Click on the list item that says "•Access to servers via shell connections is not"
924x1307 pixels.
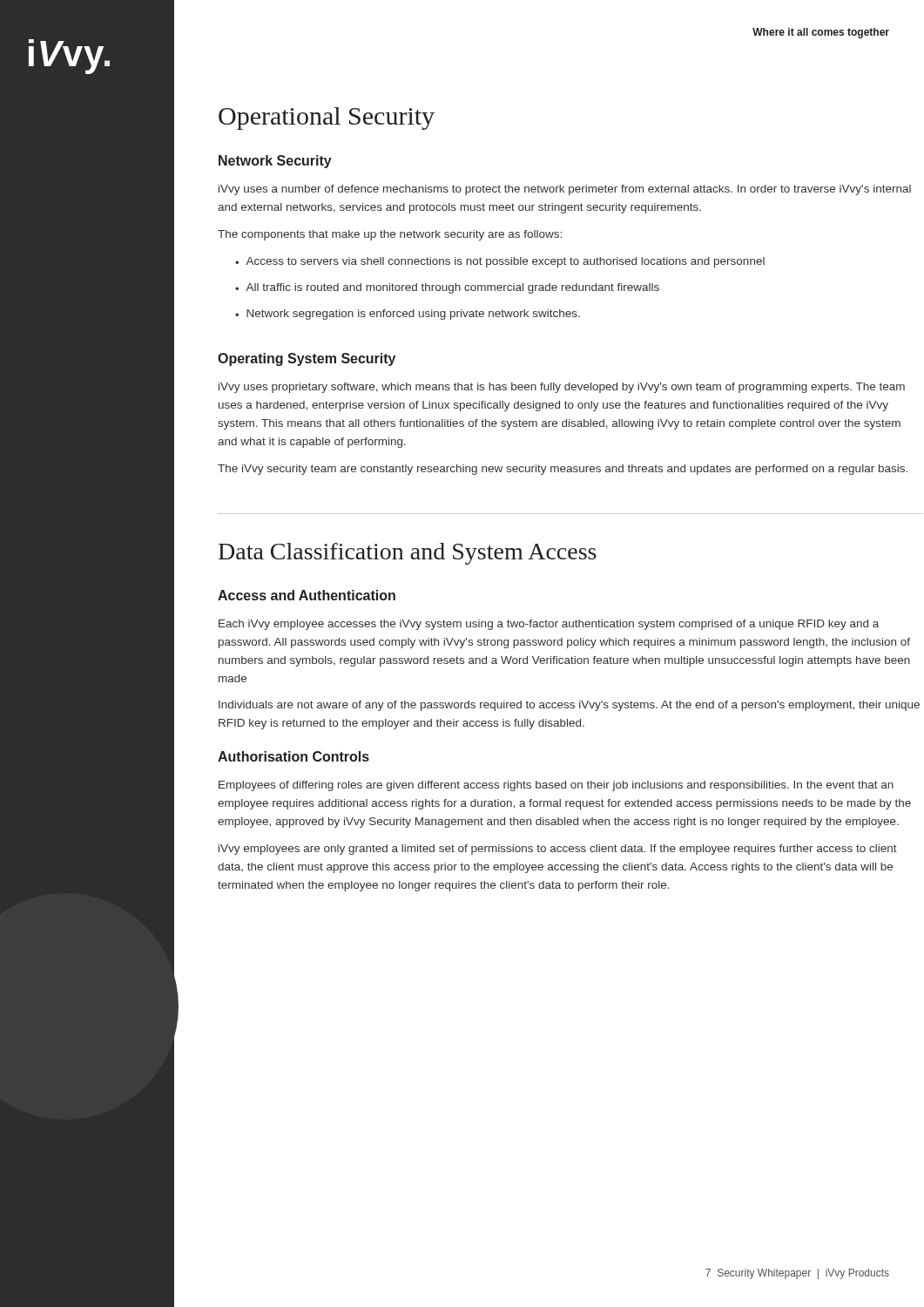pyautogui.click(x=579, y=262)
